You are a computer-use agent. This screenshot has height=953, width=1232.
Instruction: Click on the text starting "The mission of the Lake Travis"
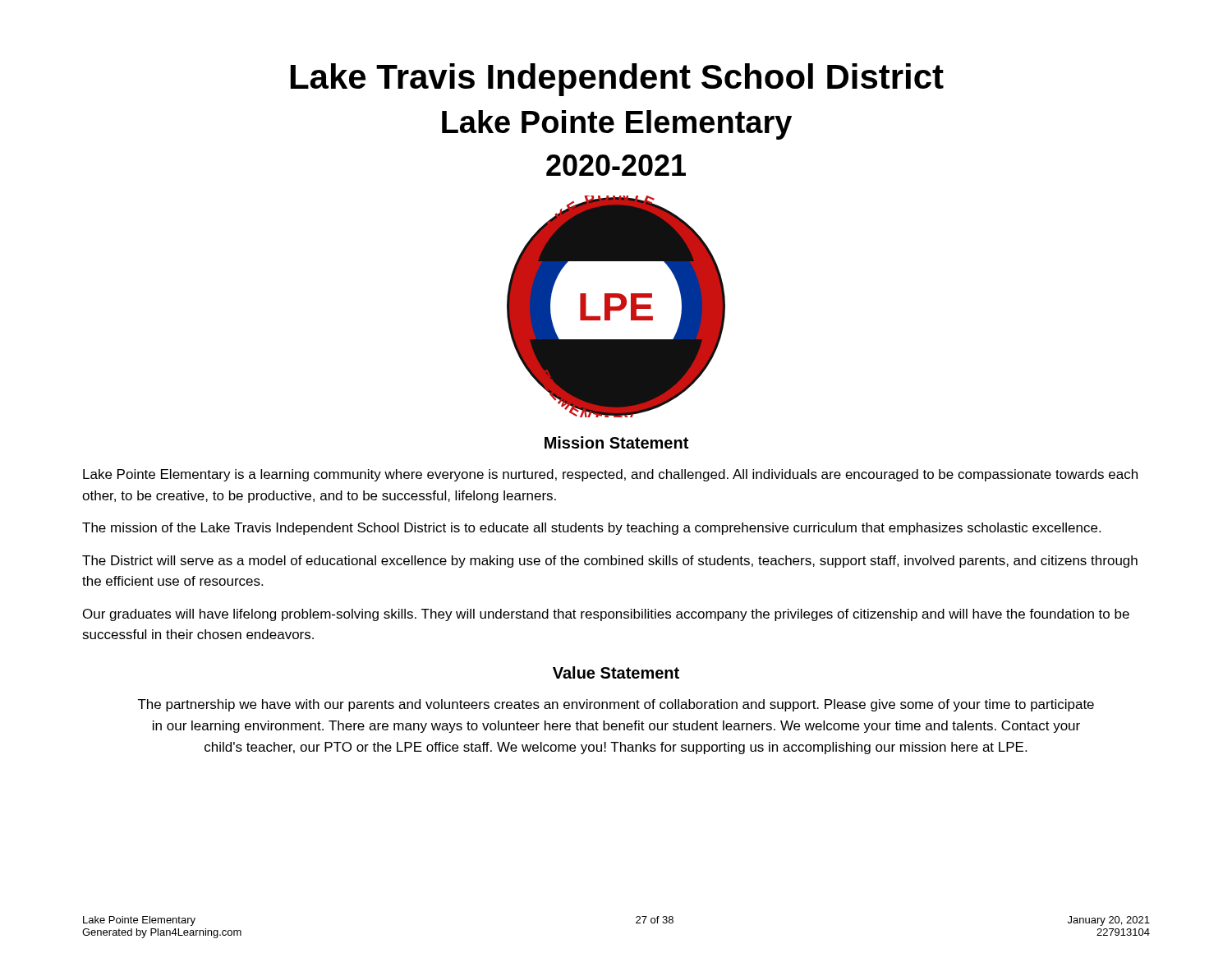592,528
